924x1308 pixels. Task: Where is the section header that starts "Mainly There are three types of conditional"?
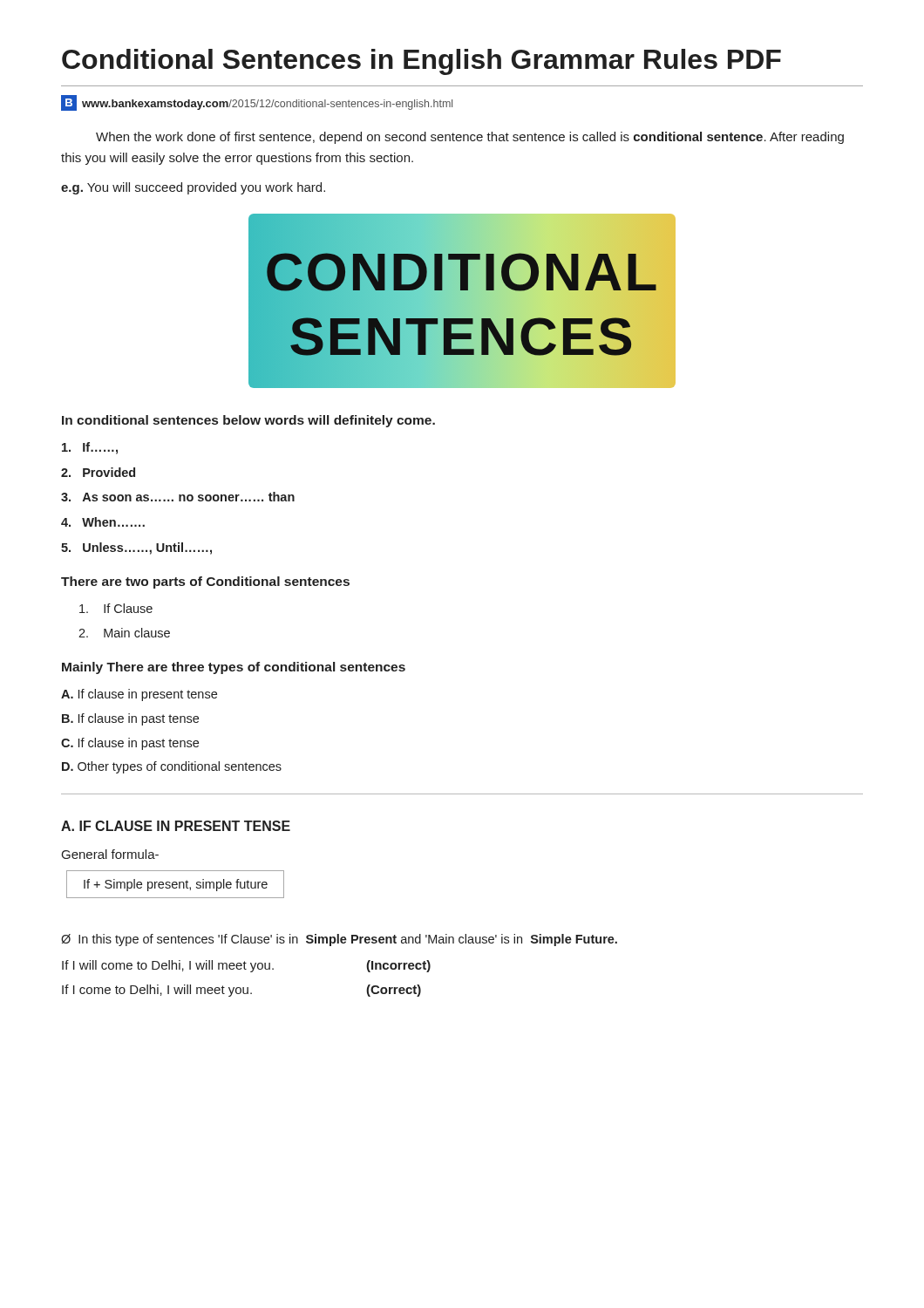(x=233, y=667)
